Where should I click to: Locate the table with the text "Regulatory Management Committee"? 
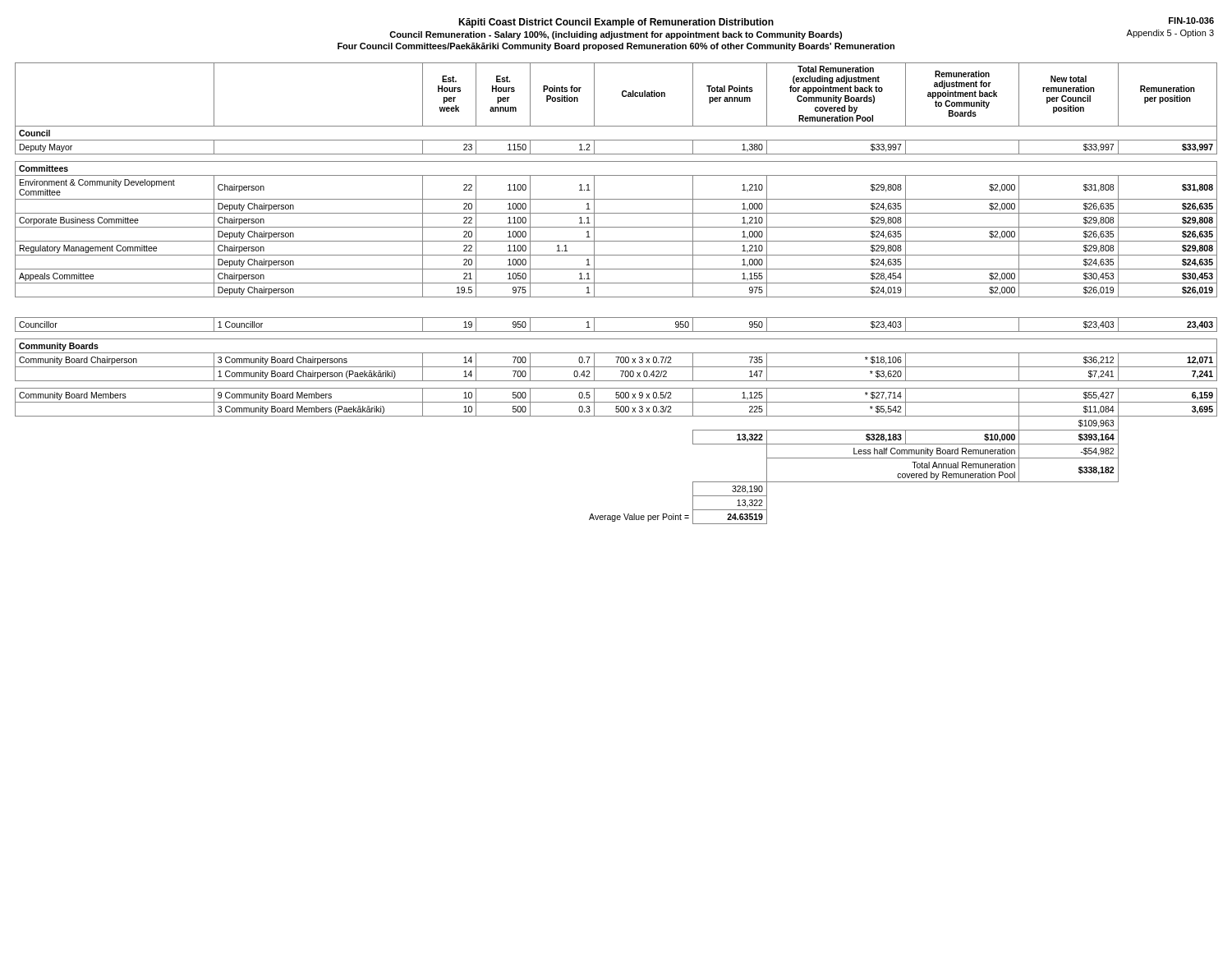point(616,293)
